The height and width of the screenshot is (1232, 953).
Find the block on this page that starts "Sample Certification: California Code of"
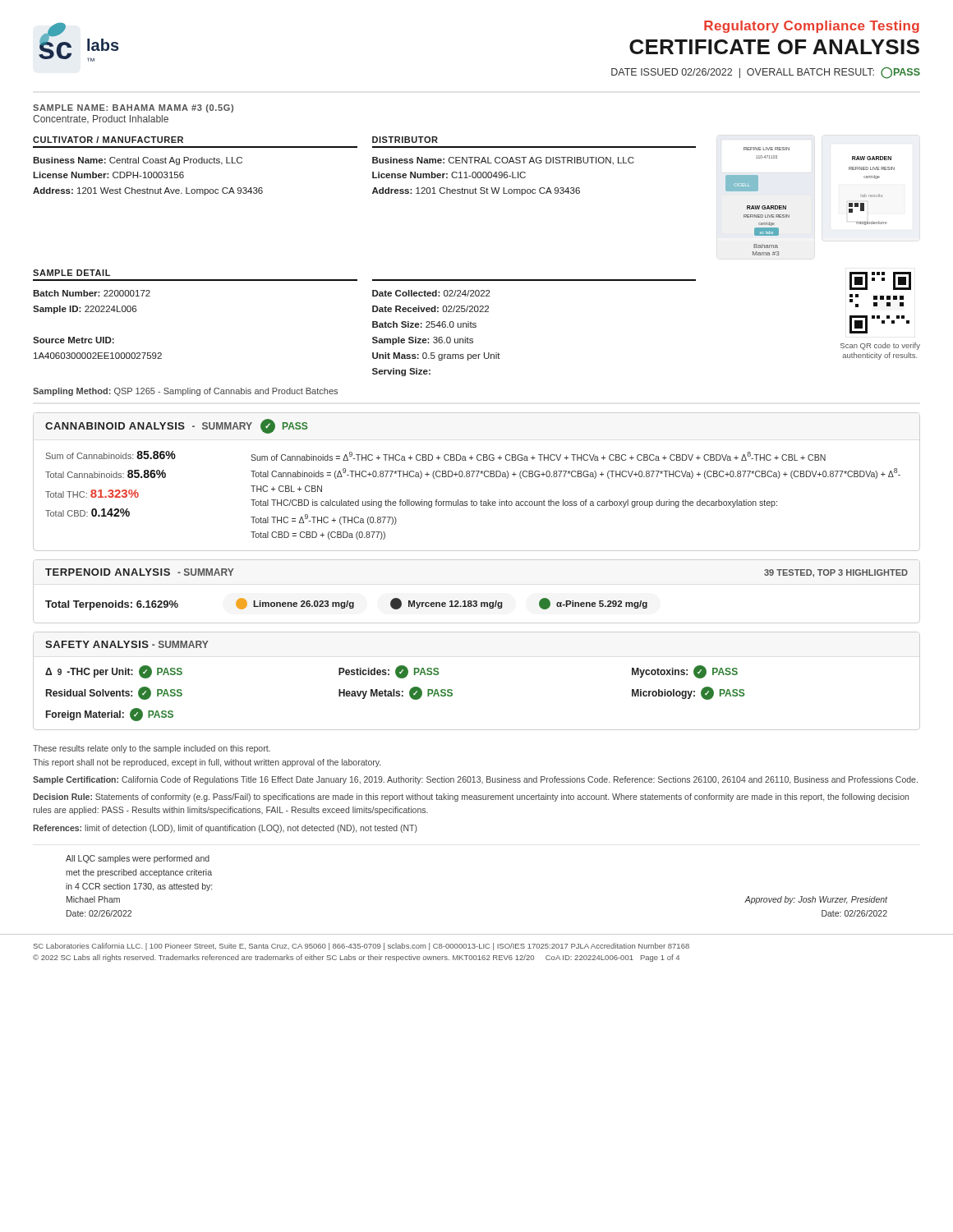[x=476, y=779]
